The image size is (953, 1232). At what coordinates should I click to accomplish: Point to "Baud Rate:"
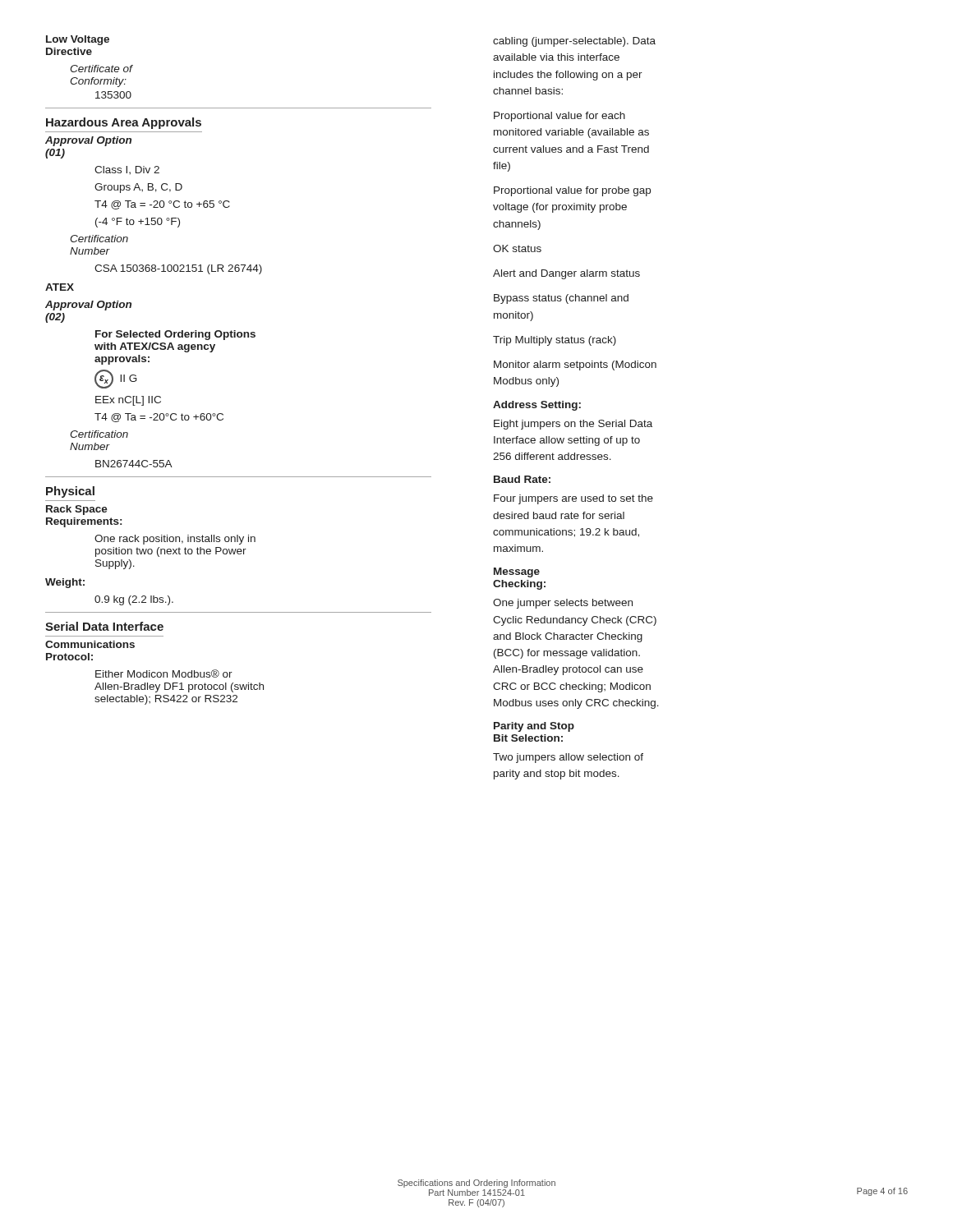522,479
